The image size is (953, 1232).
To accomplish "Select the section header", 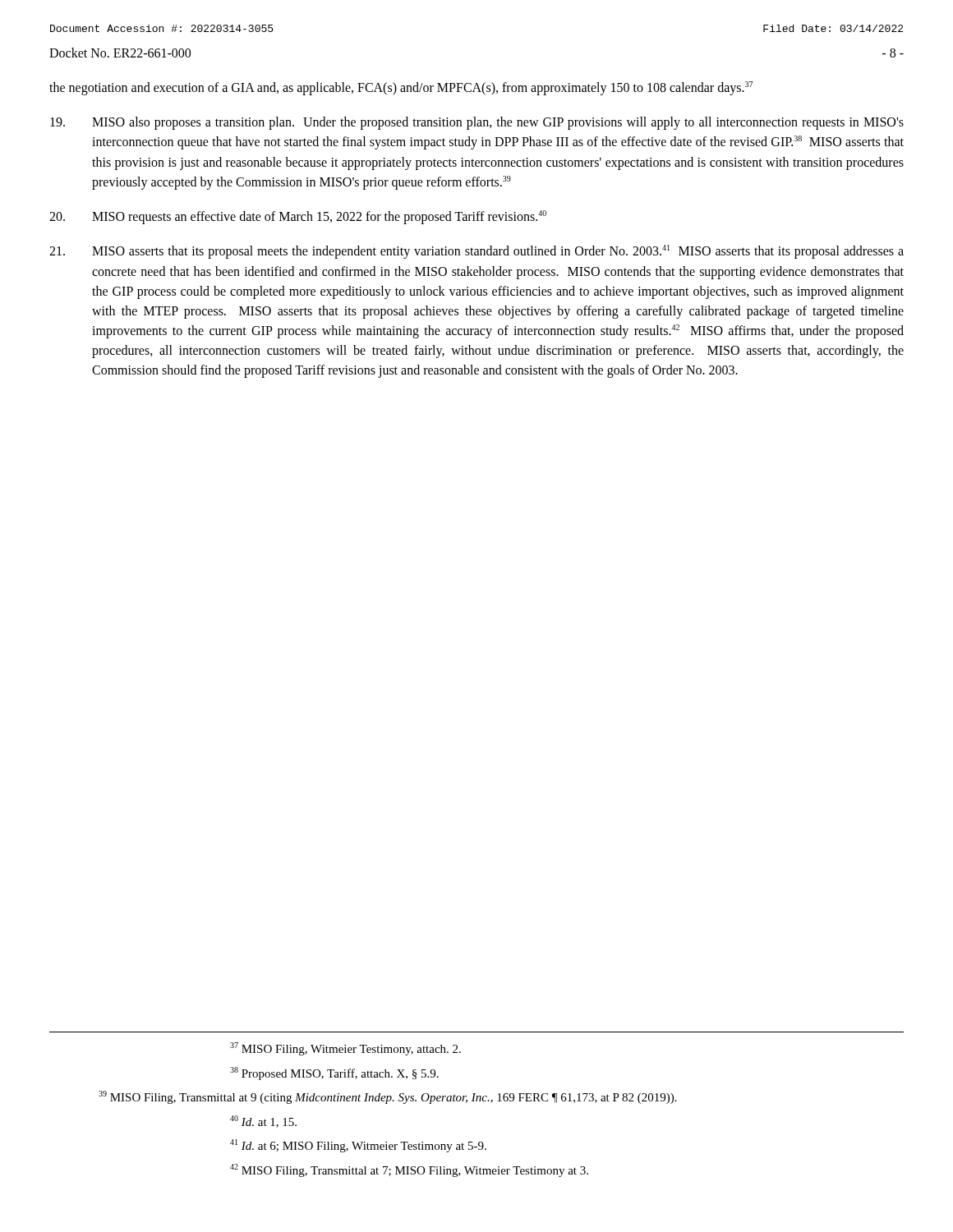I will [476, 53].
